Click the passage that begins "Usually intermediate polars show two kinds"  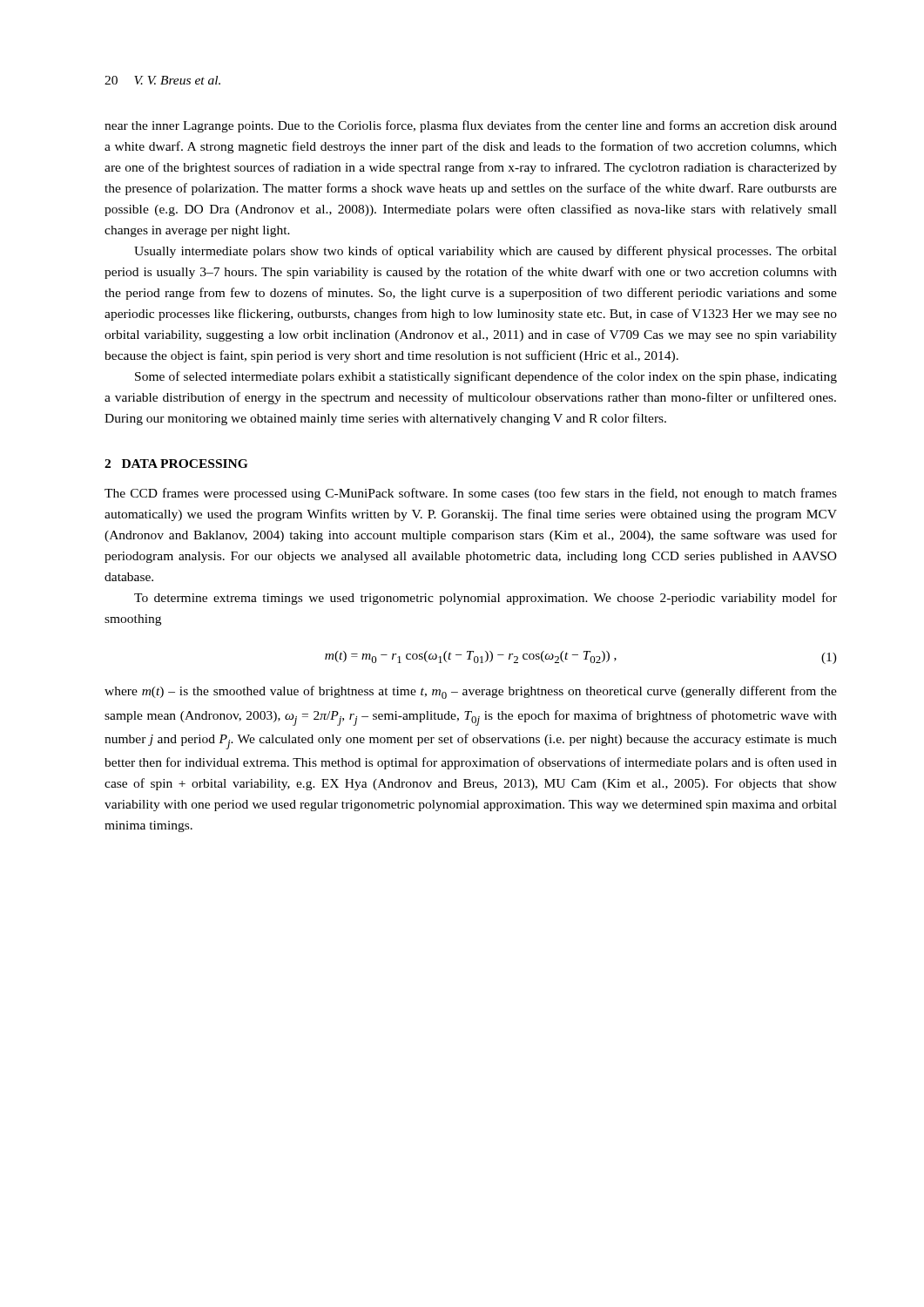[x=471, y=303]
